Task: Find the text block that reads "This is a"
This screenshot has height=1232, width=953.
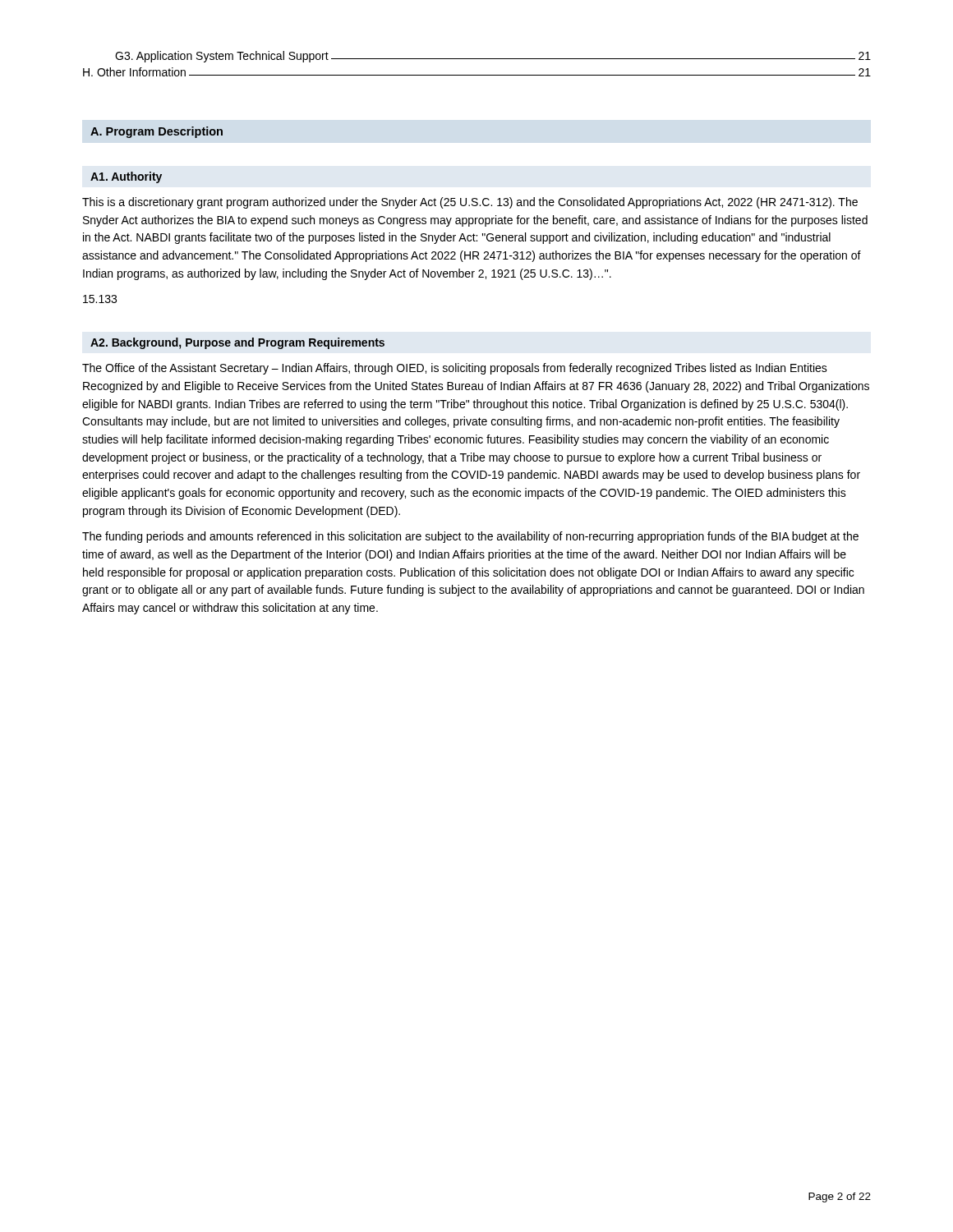Action: (x=475, y=238)
